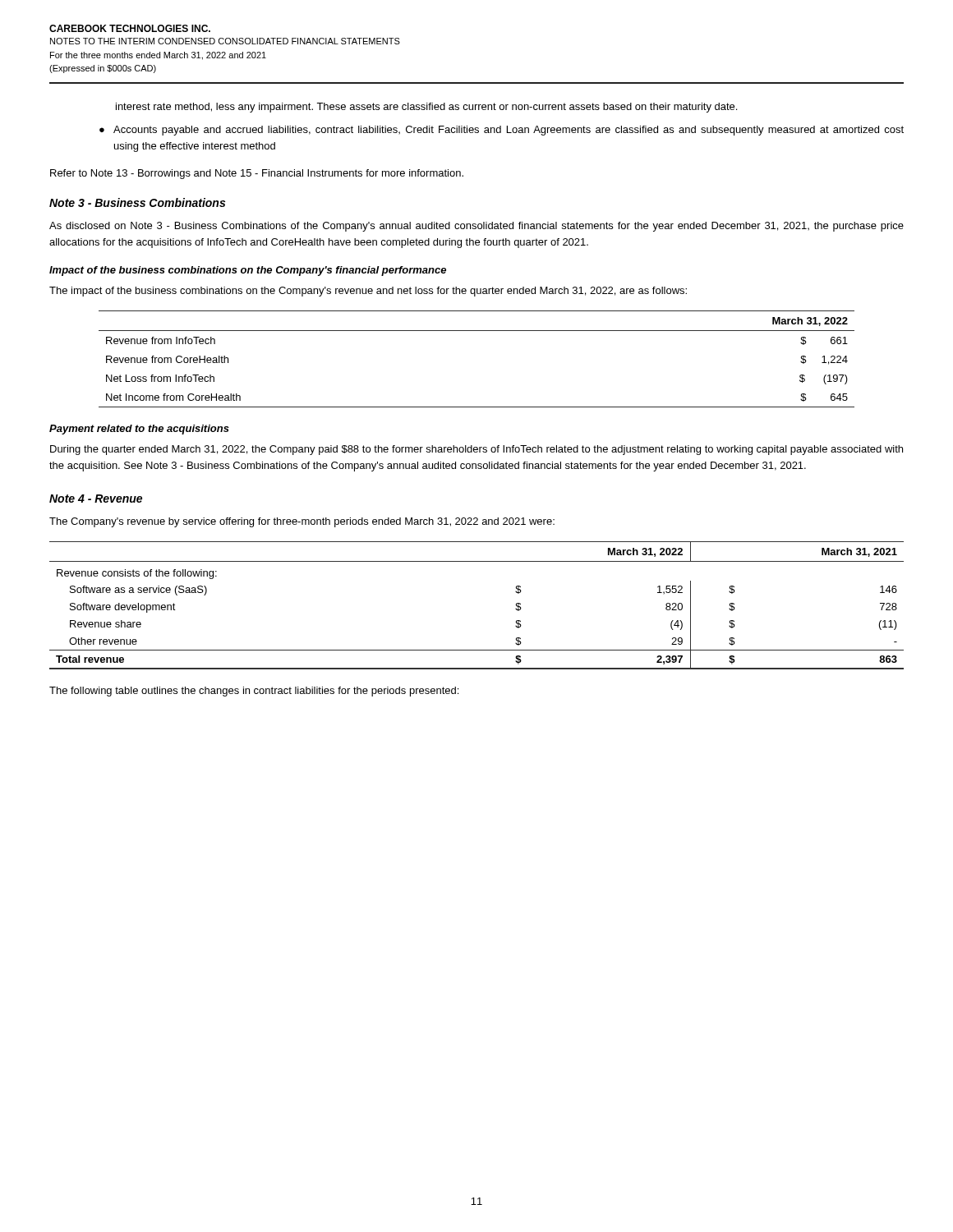Locate the section header that reads "Impact of the business combinations on"

click(248, 270)
